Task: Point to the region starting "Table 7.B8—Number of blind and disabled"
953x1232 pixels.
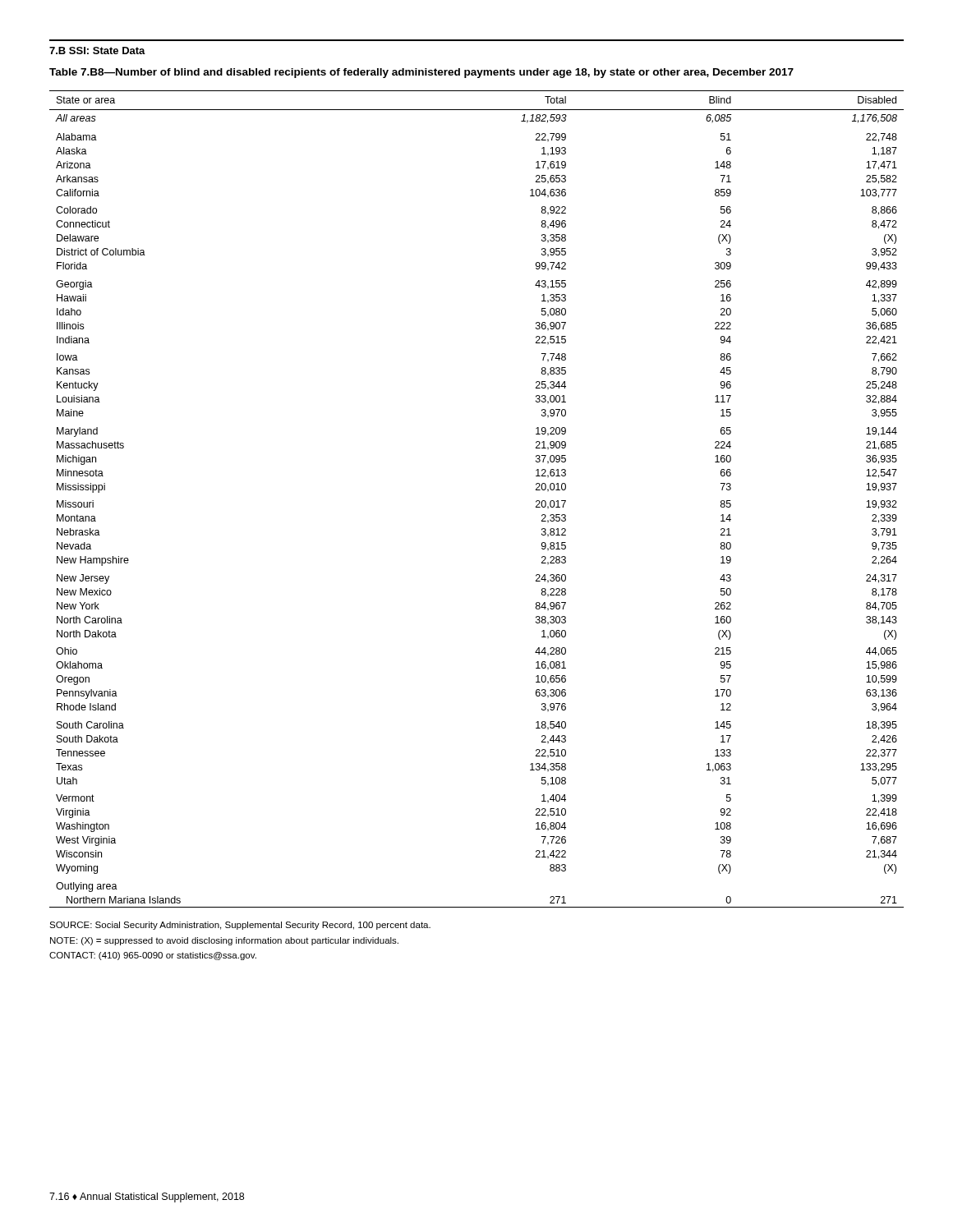Action: tap(421, 72)
